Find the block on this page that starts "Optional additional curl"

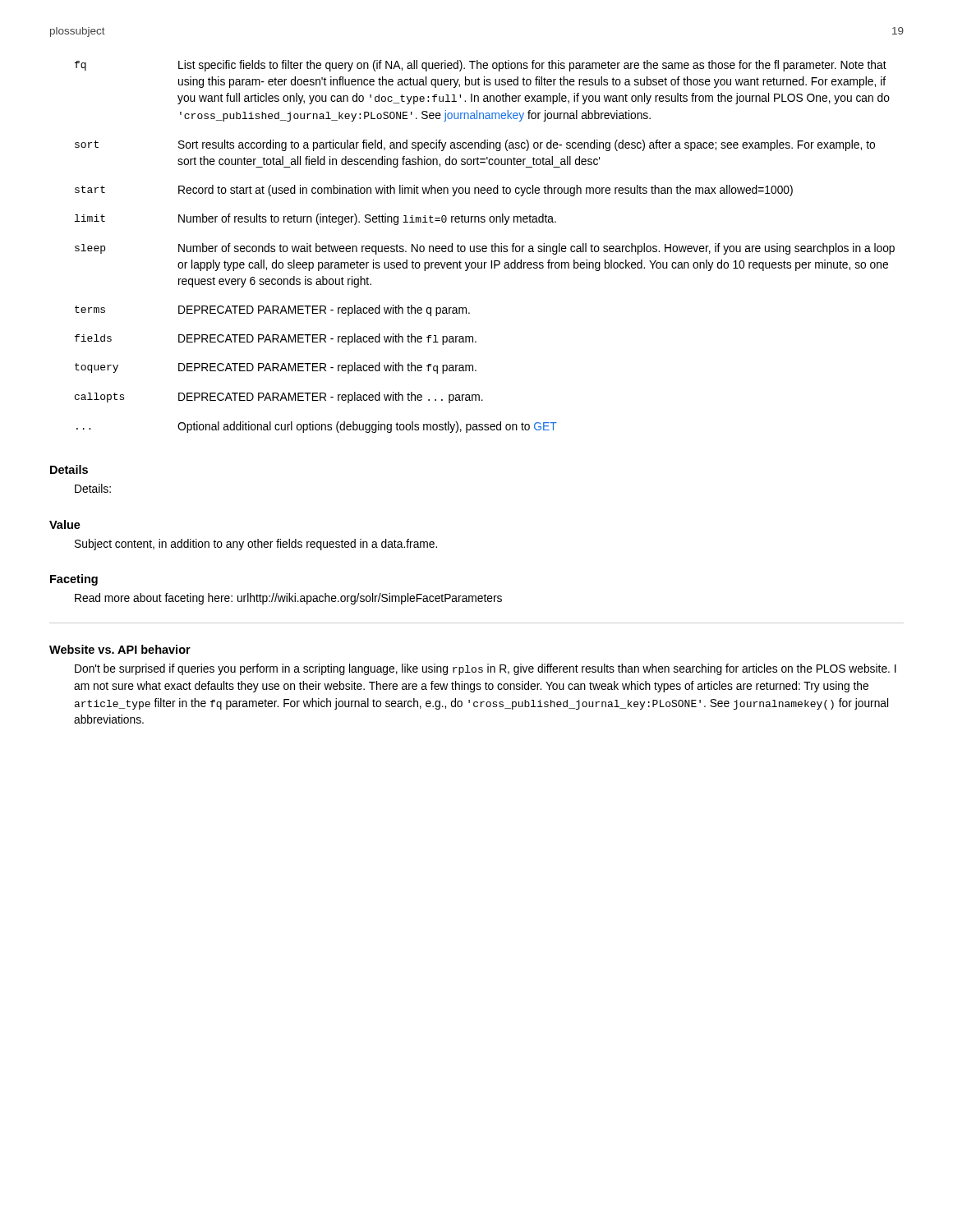[367, 427]
